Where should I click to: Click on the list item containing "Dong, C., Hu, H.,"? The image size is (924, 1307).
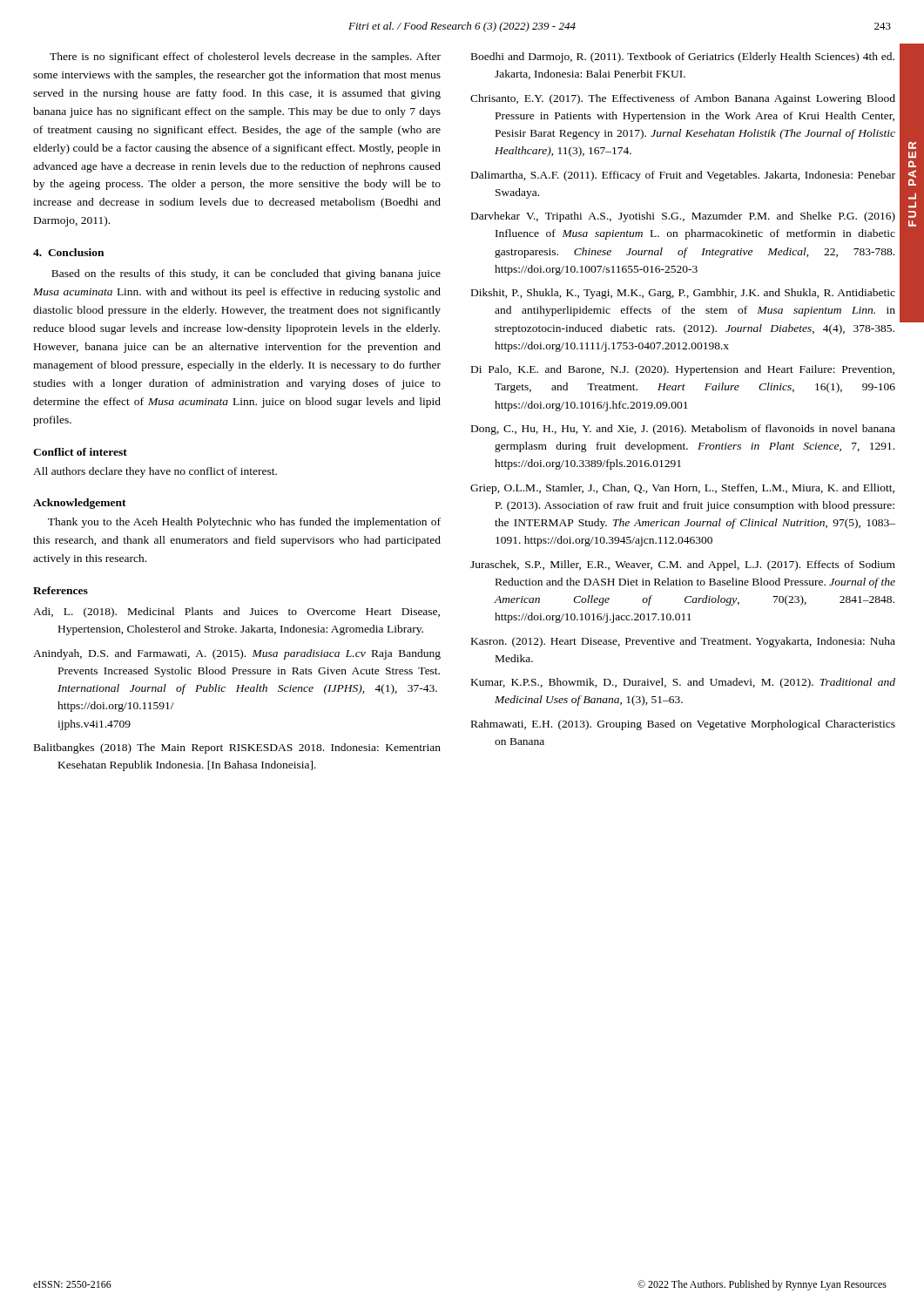[x=683, y=446]
